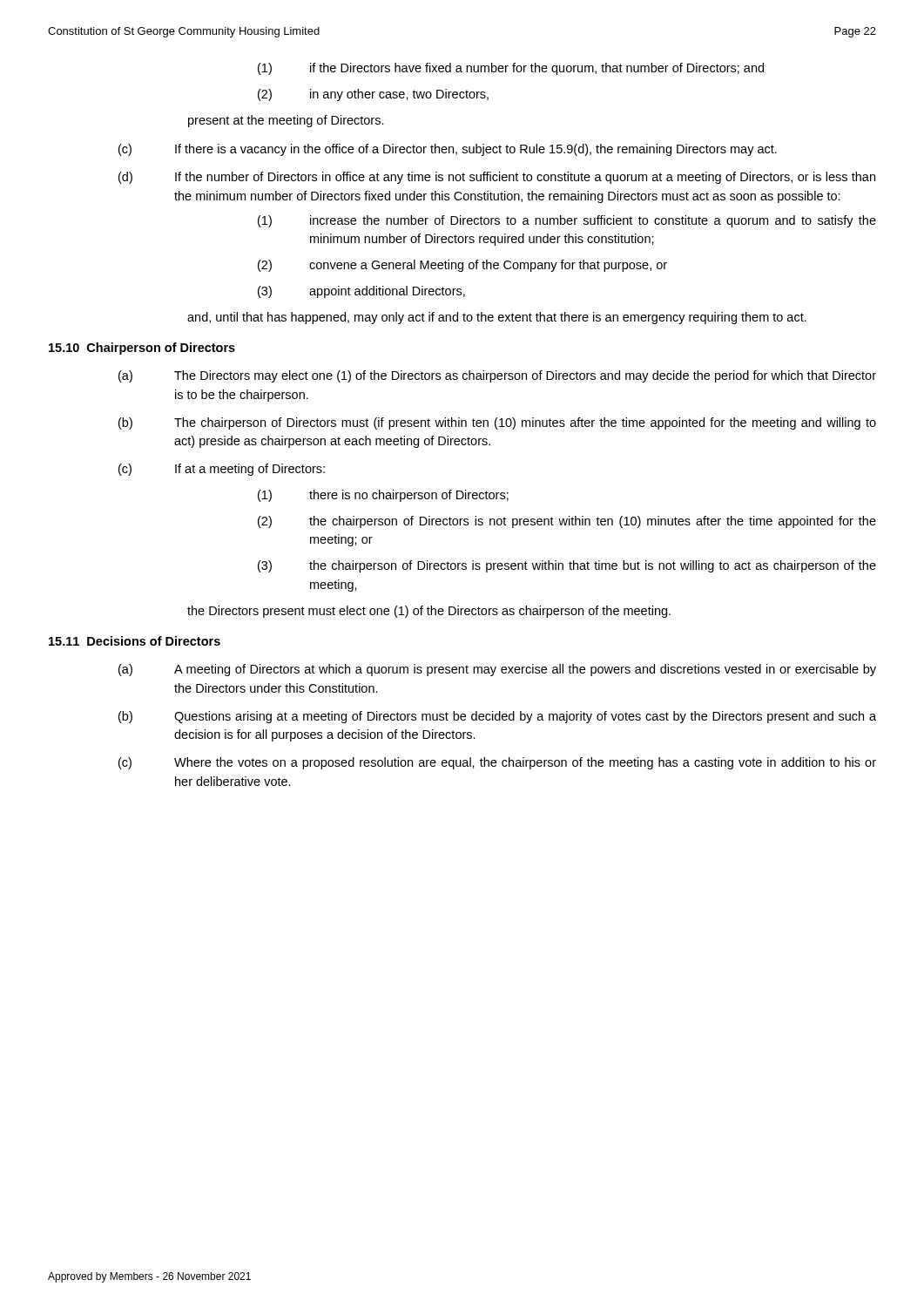The image size is (924, 1307).
Task: Point to "(c) If at a meeting of Directors:"
Action: click(222, 470)
